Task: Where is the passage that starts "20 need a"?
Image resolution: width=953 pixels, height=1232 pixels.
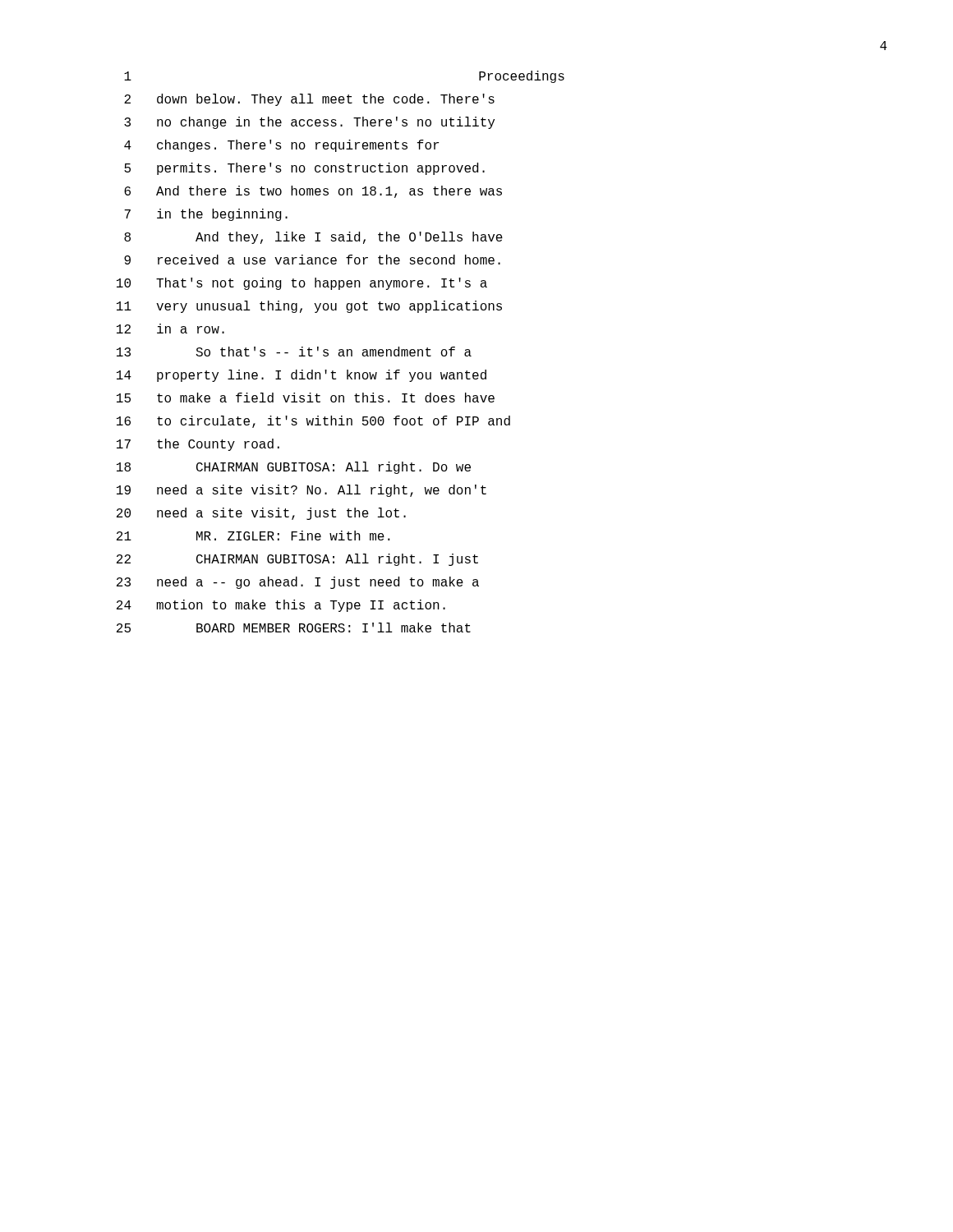Action: tap(245, 514)
